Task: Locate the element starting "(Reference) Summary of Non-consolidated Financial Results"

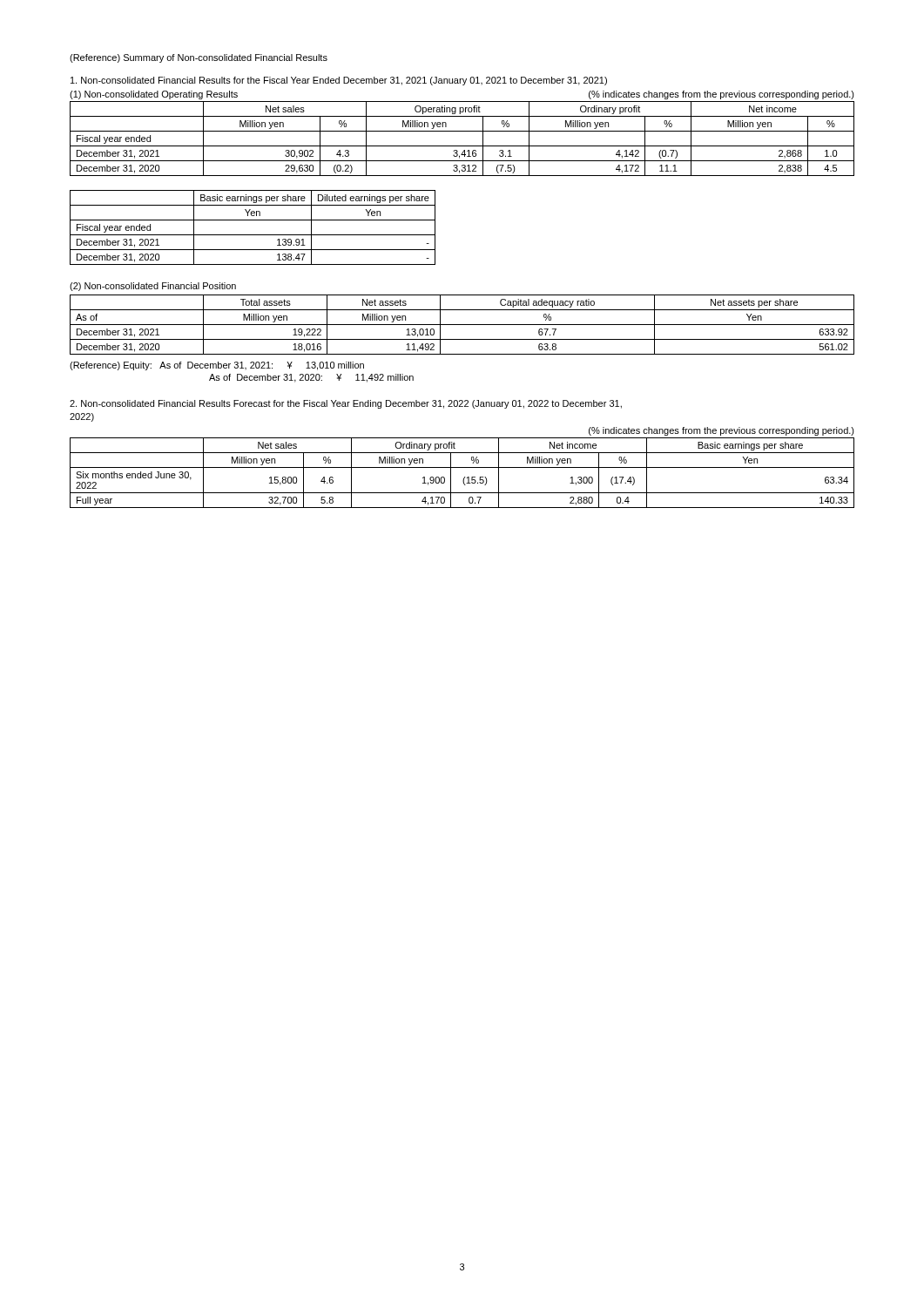Action: tap(199, 58)
